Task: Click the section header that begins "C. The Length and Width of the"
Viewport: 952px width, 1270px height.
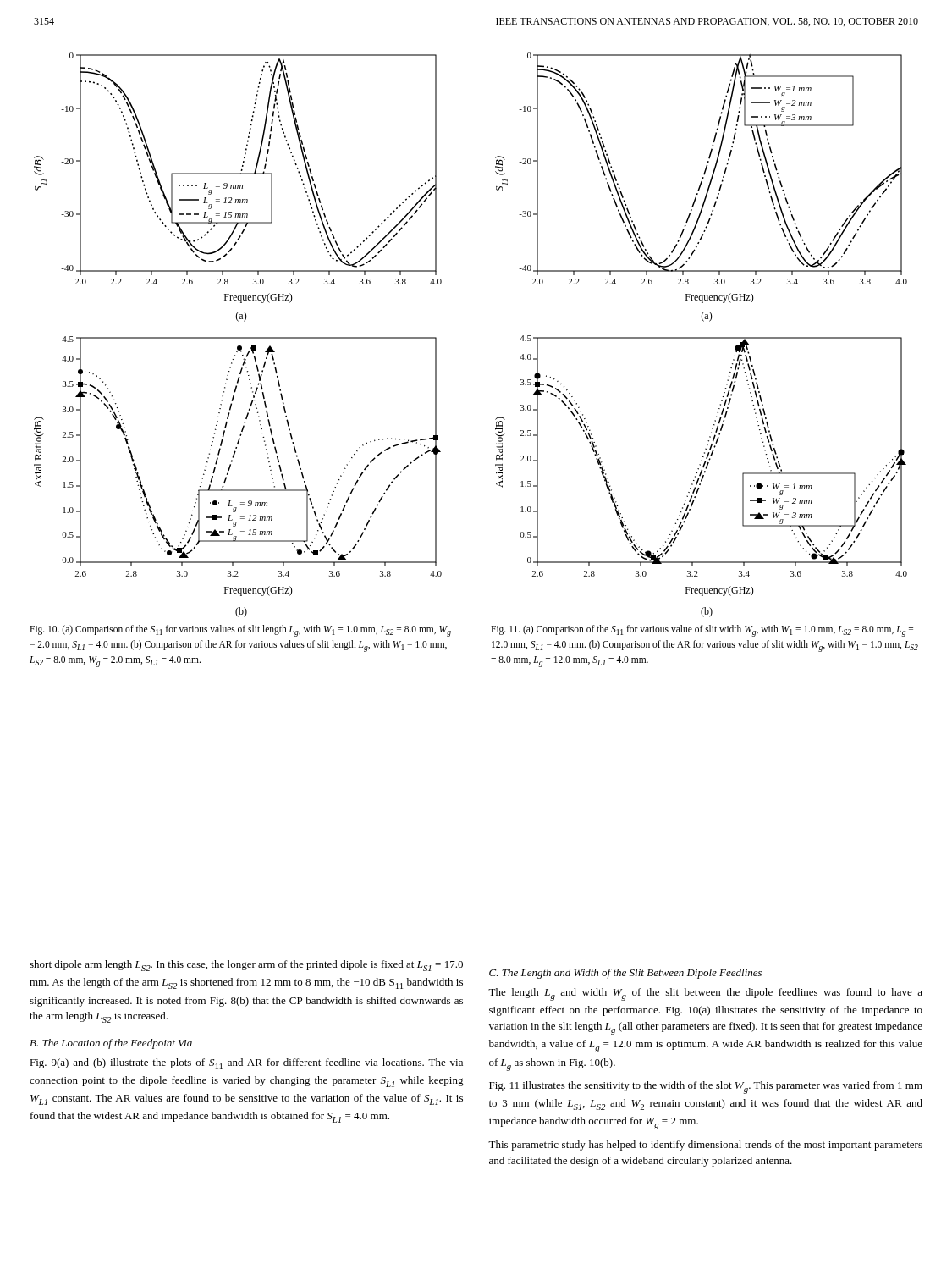Action: click(x=625, y=972)
